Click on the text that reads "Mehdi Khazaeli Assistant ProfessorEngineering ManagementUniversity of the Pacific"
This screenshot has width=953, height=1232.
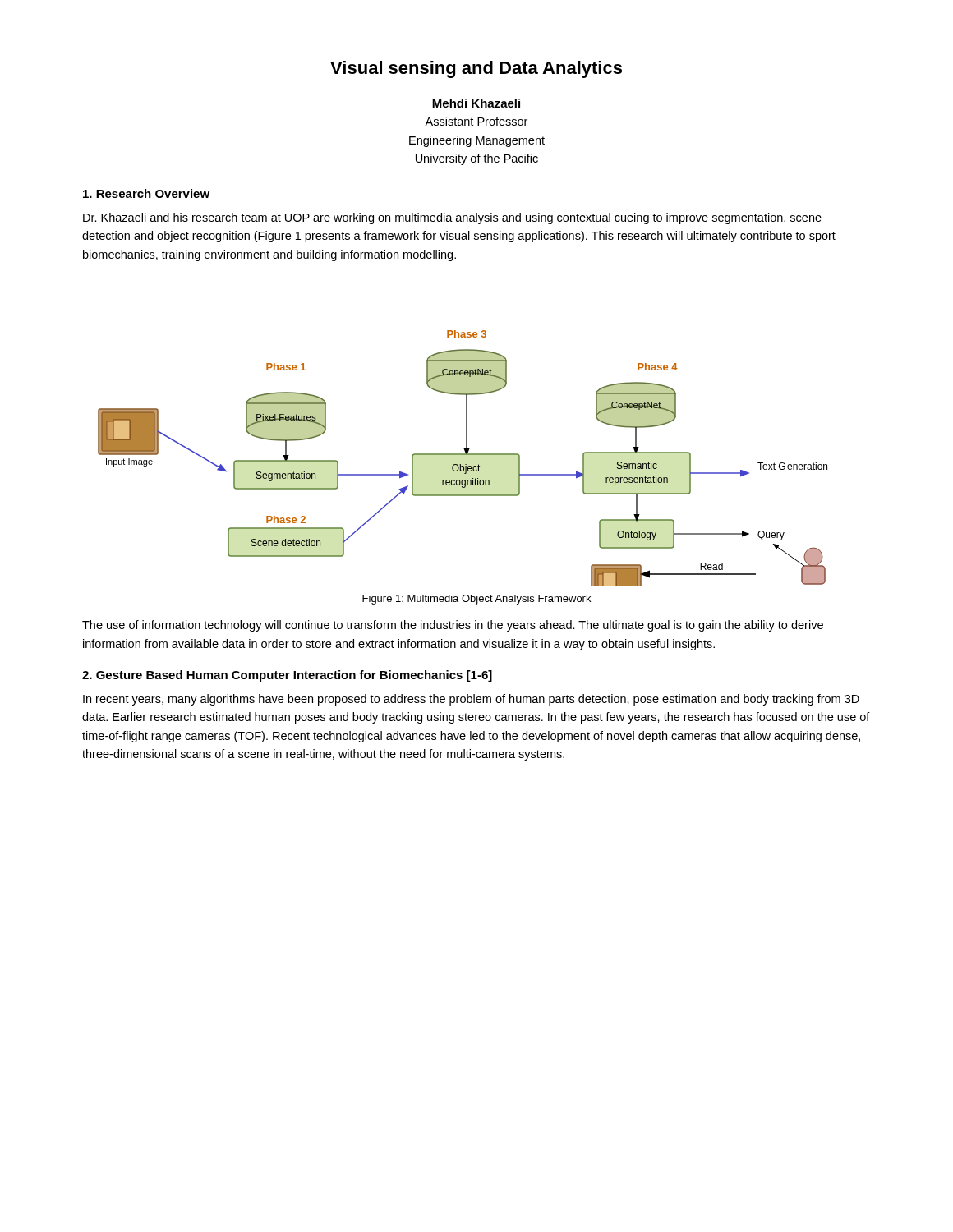pos(476,131)
